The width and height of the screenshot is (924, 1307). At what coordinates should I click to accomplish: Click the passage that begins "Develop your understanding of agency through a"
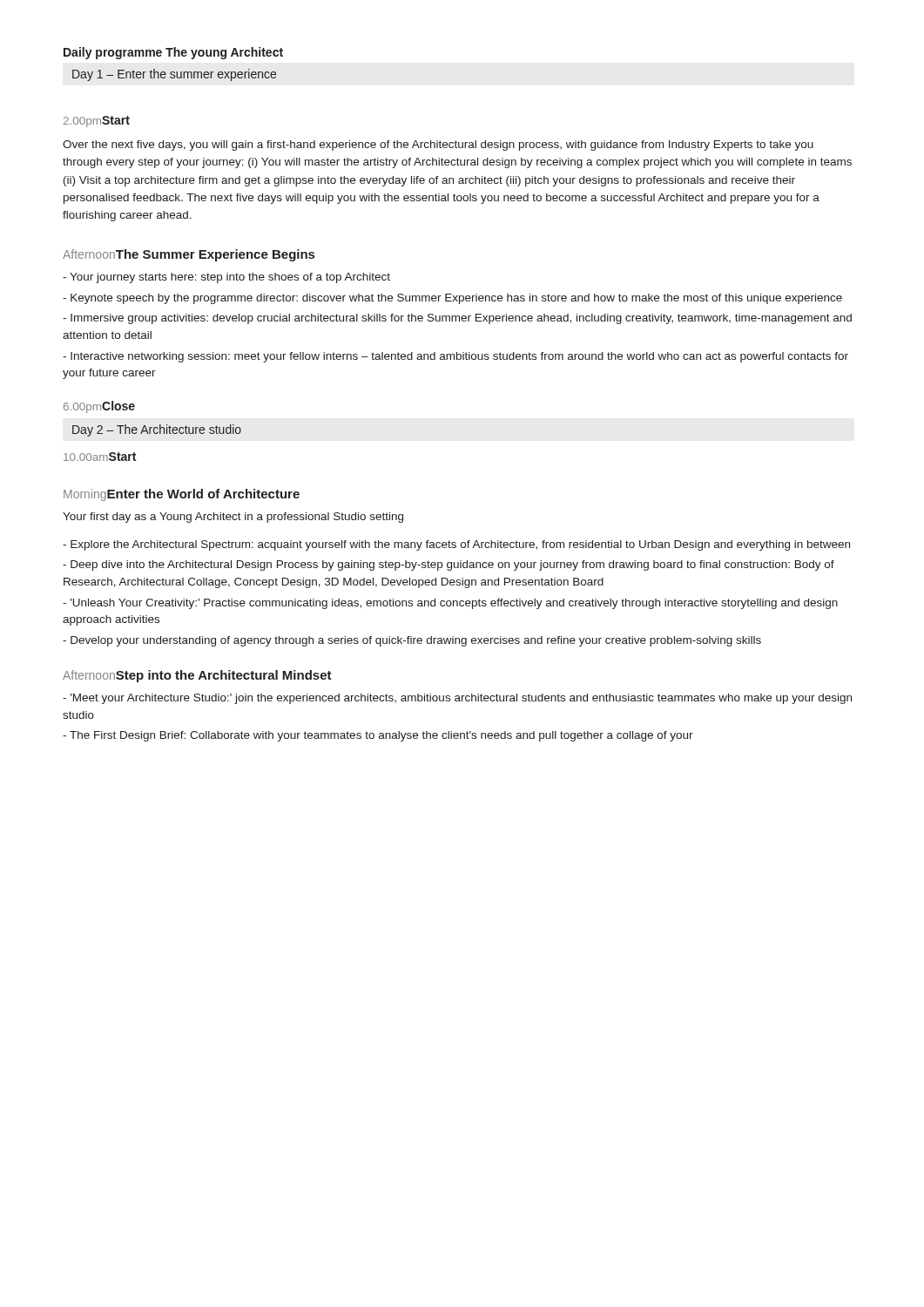click(459, 640)
